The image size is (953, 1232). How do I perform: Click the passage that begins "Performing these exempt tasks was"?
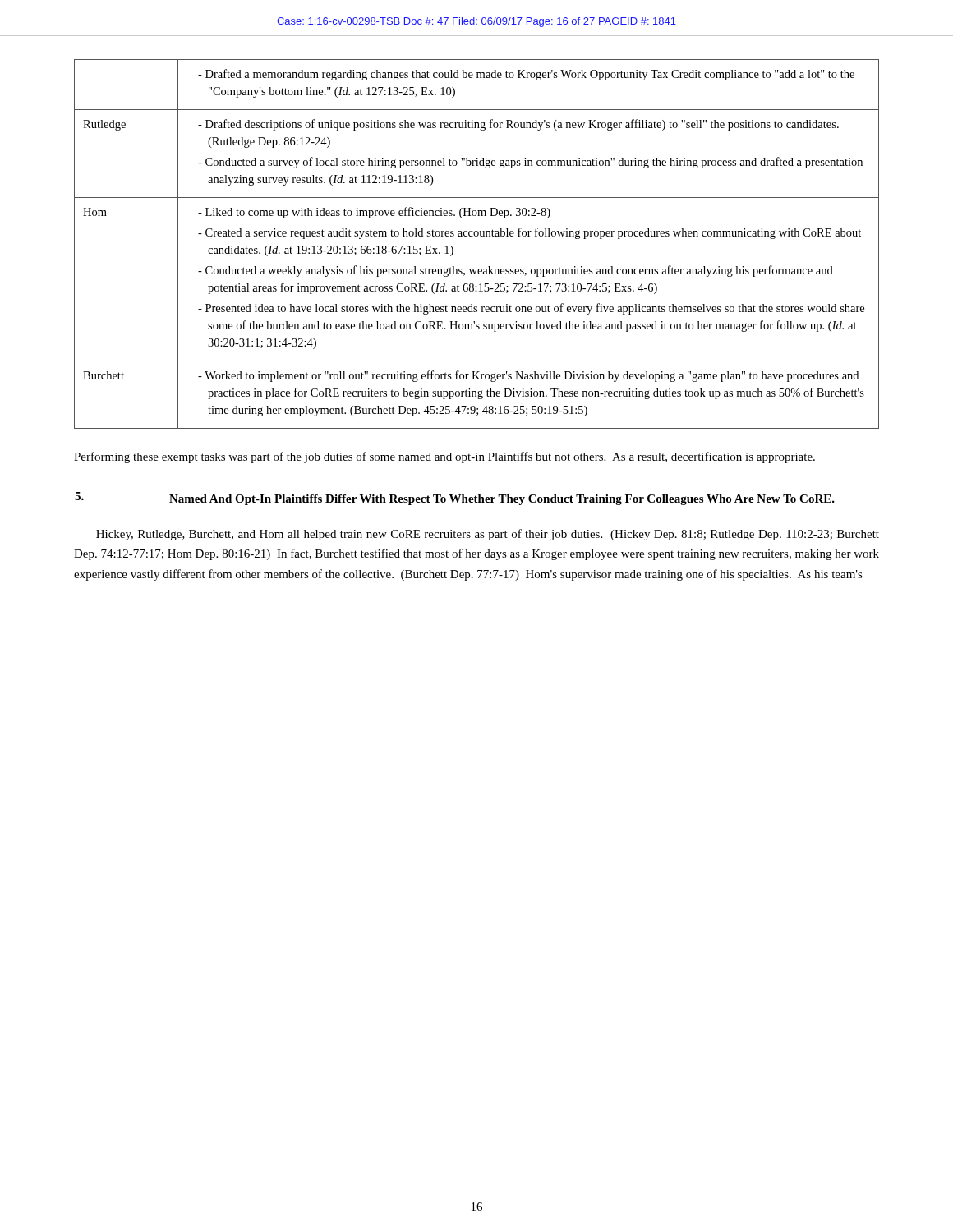tap(445, 457)
